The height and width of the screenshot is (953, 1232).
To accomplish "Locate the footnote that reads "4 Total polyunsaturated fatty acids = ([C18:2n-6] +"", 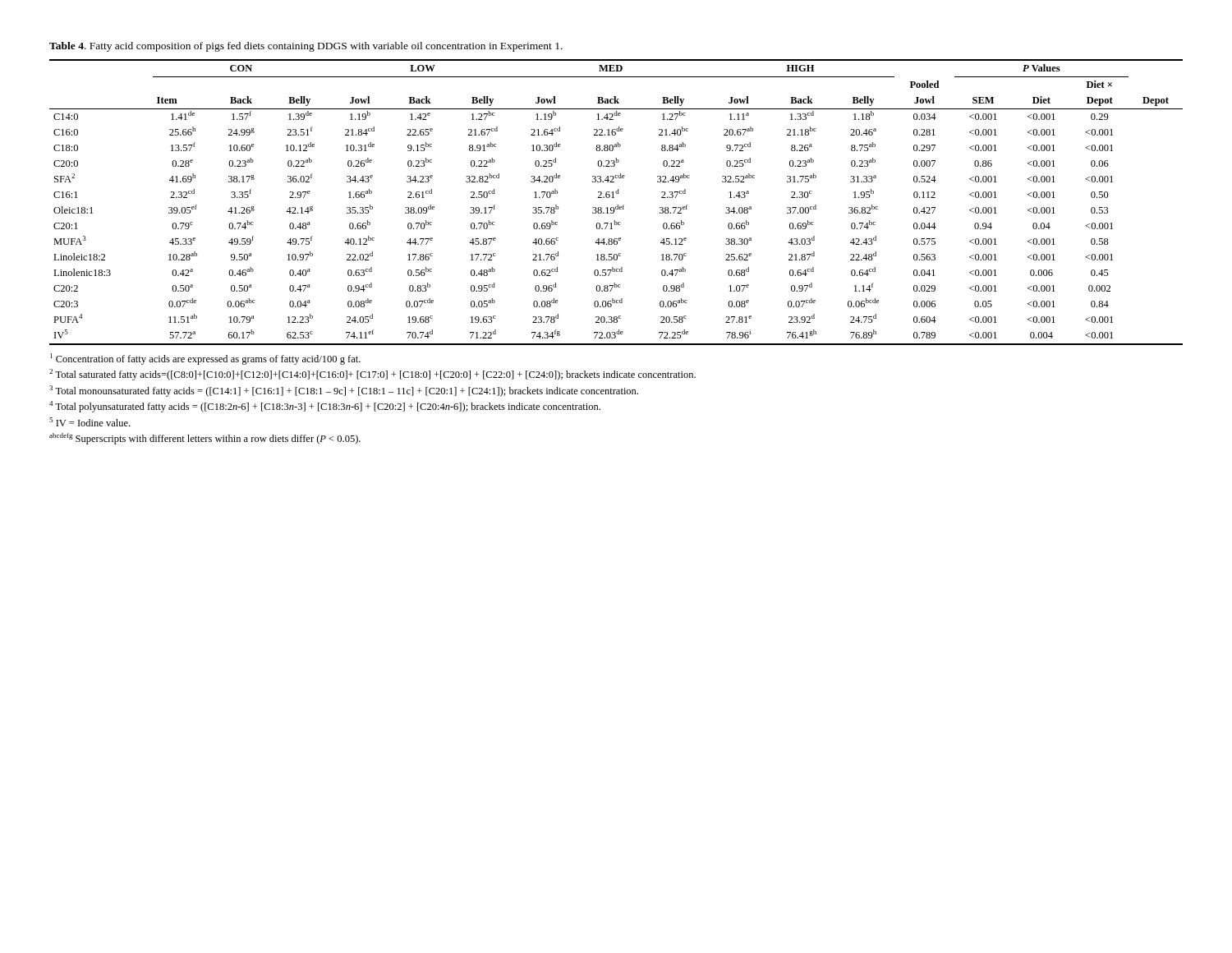I will pos(325,406).
